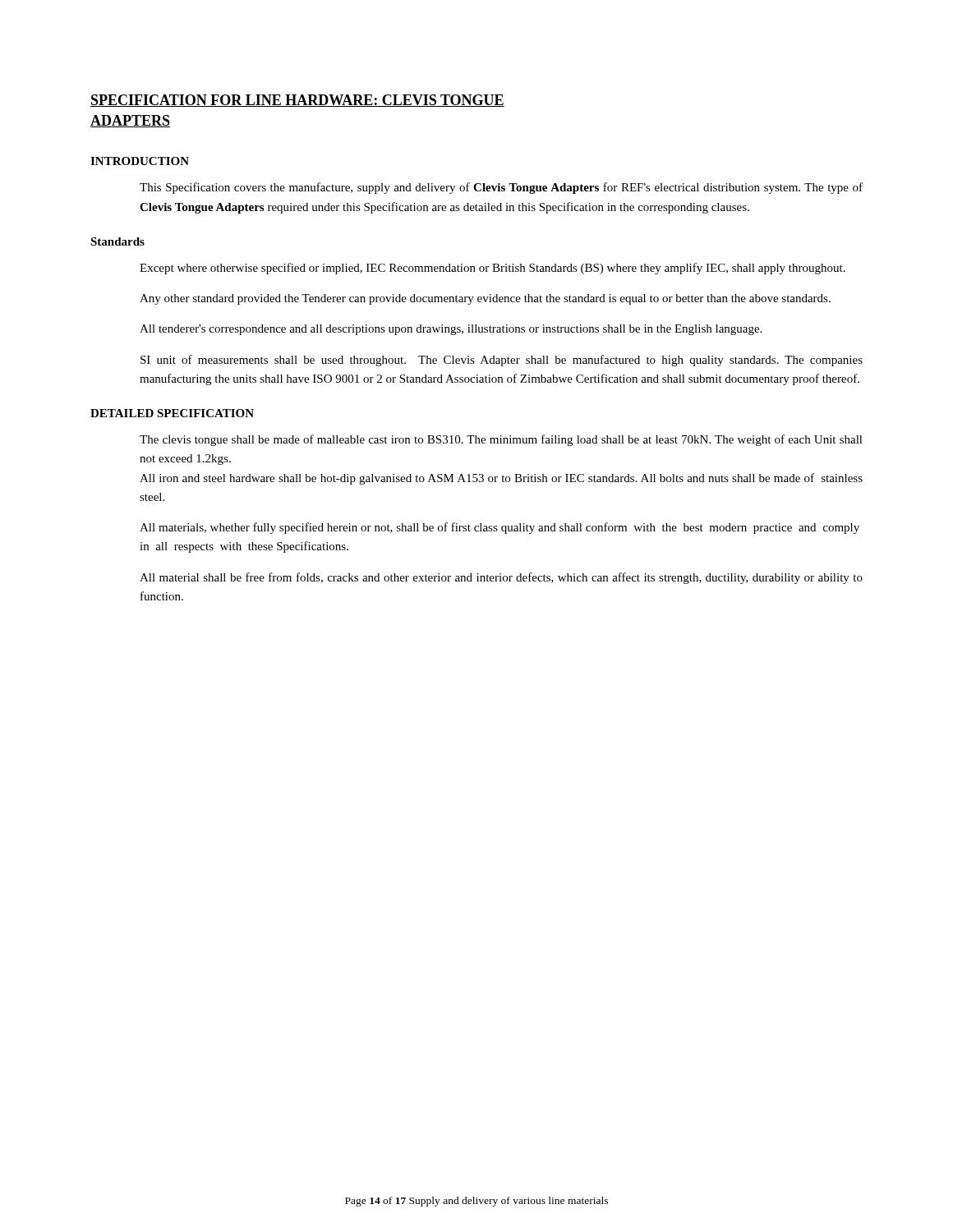
Task: Find the element starting "SPECIFICATION FOR LINE HARDWARE: CLEVIS TONGUEADAPTERS"
Action: (x=297, y=111)
